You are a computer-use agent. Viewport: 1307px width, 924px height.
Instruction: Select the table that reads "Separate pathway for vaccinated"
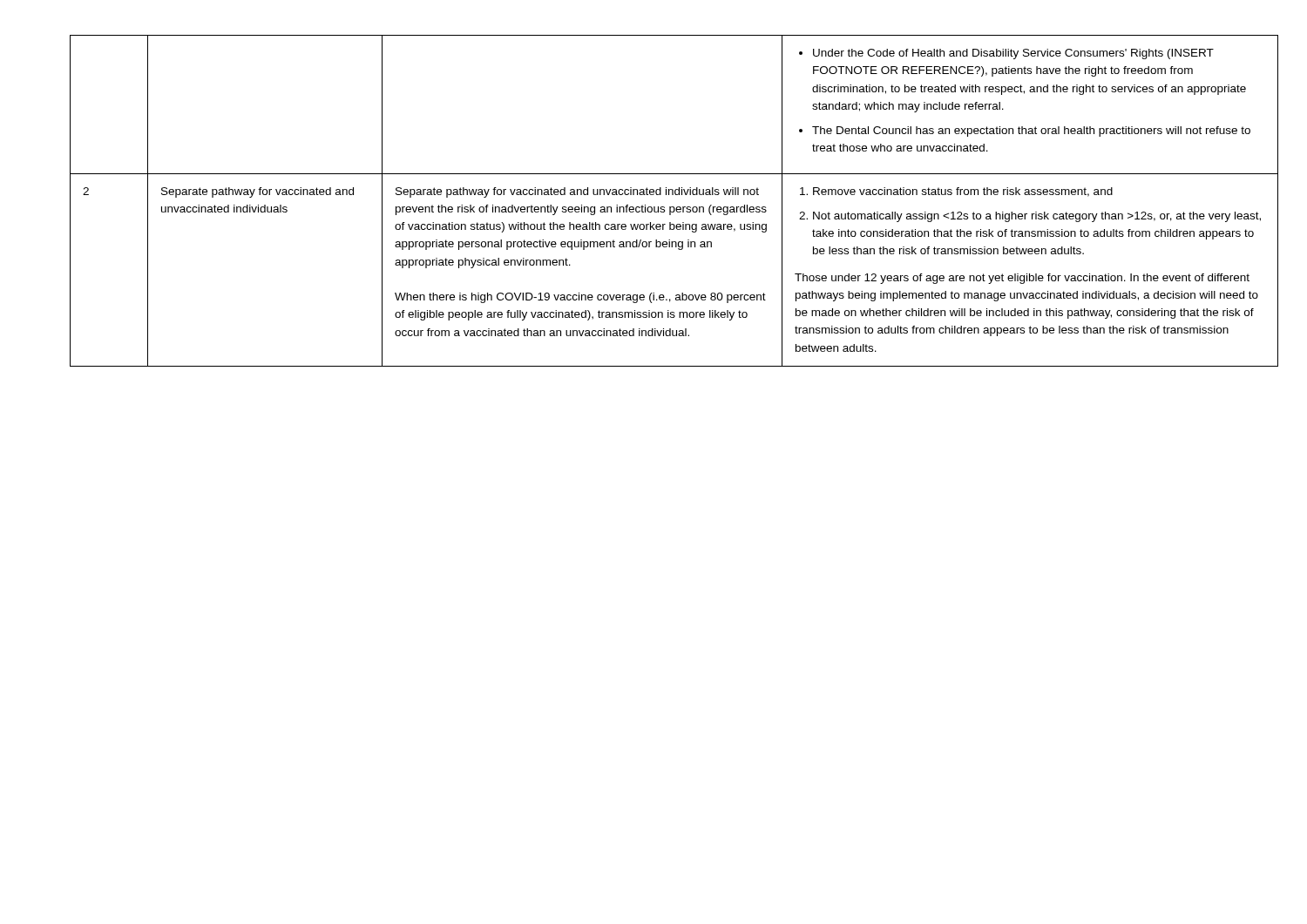(x=654, y=201)
